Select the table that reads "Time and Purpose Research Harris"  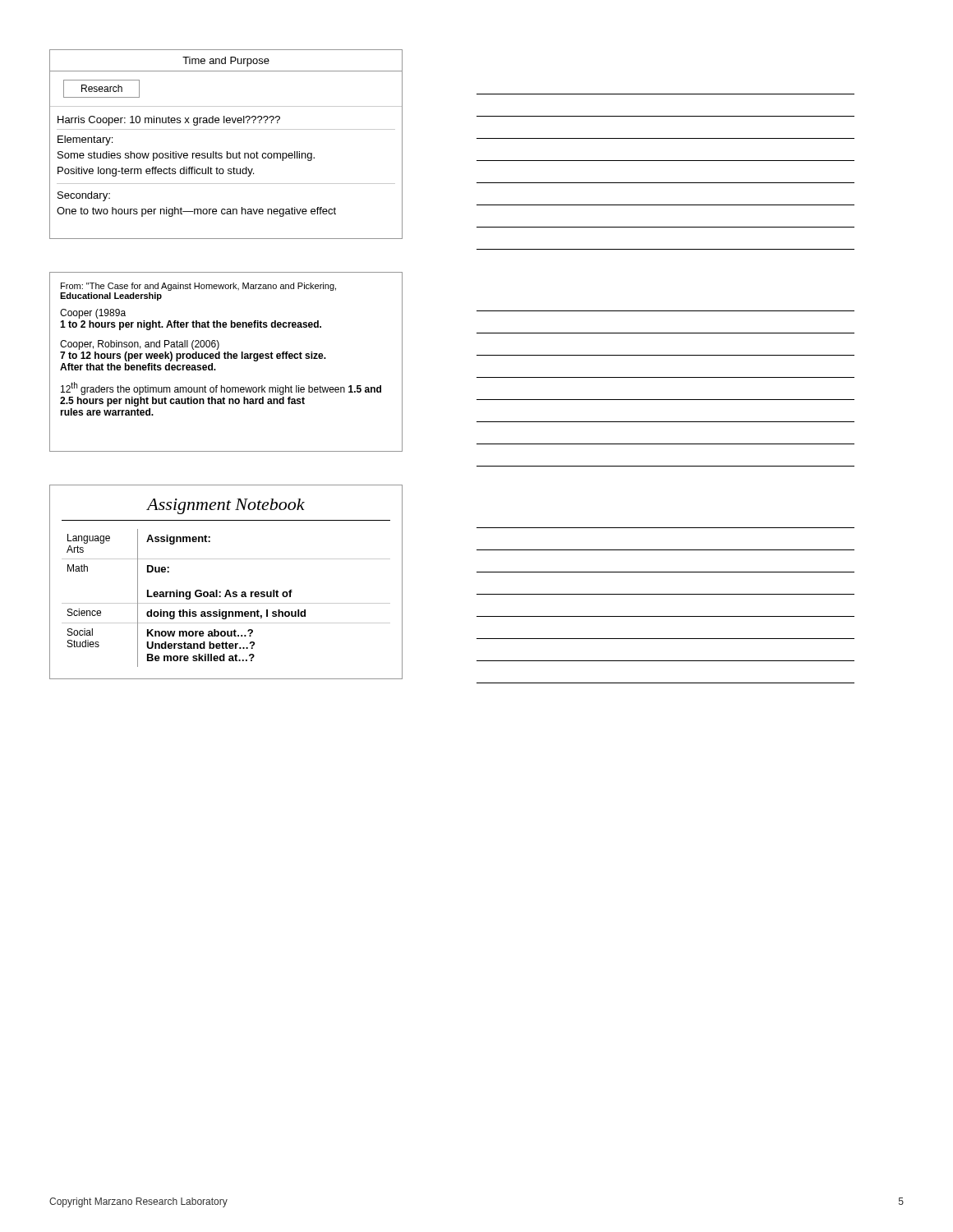226,144
